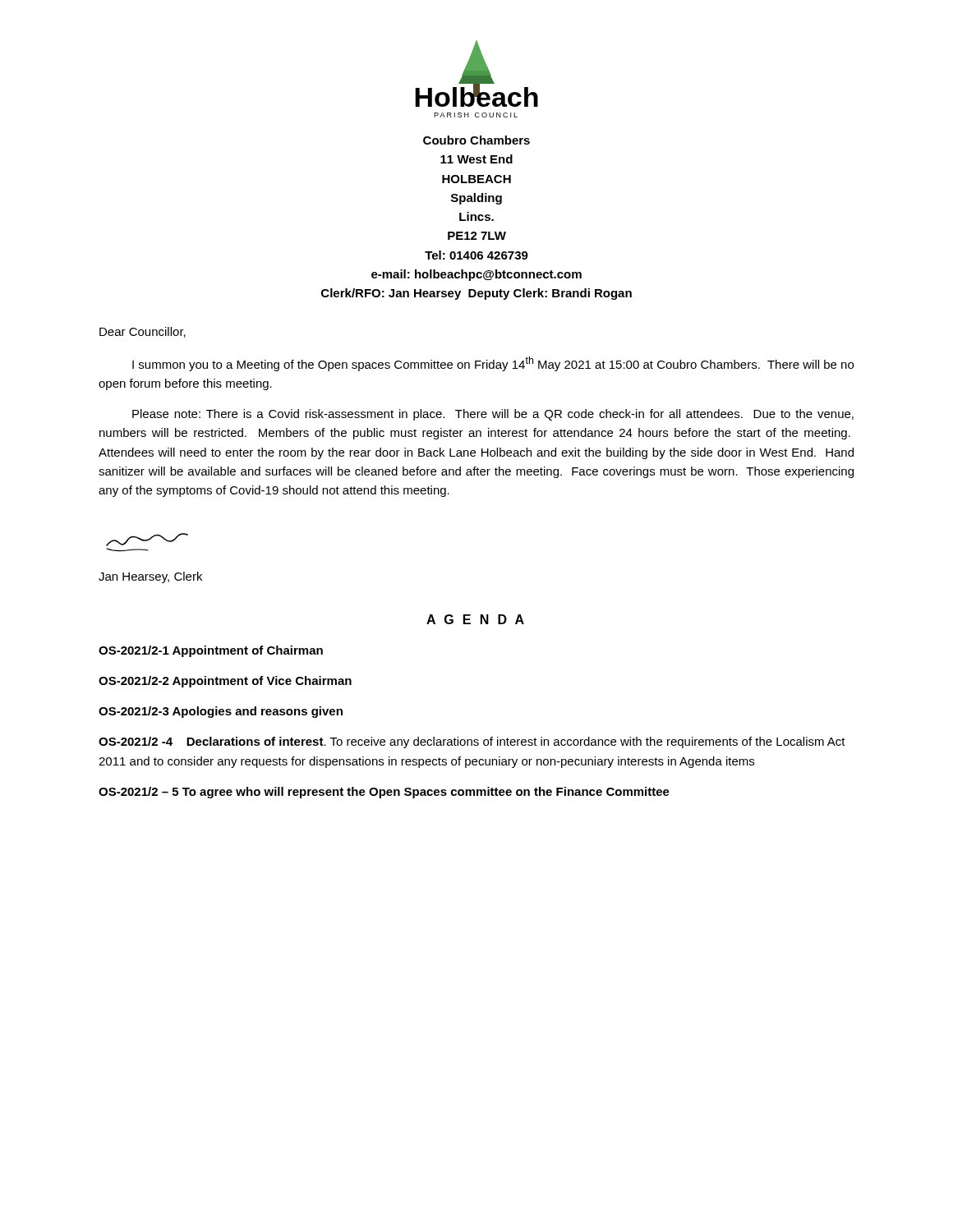Where is the passage that starts "OS-2021/2 -4 Declarations"?

(x=472, y=751)
